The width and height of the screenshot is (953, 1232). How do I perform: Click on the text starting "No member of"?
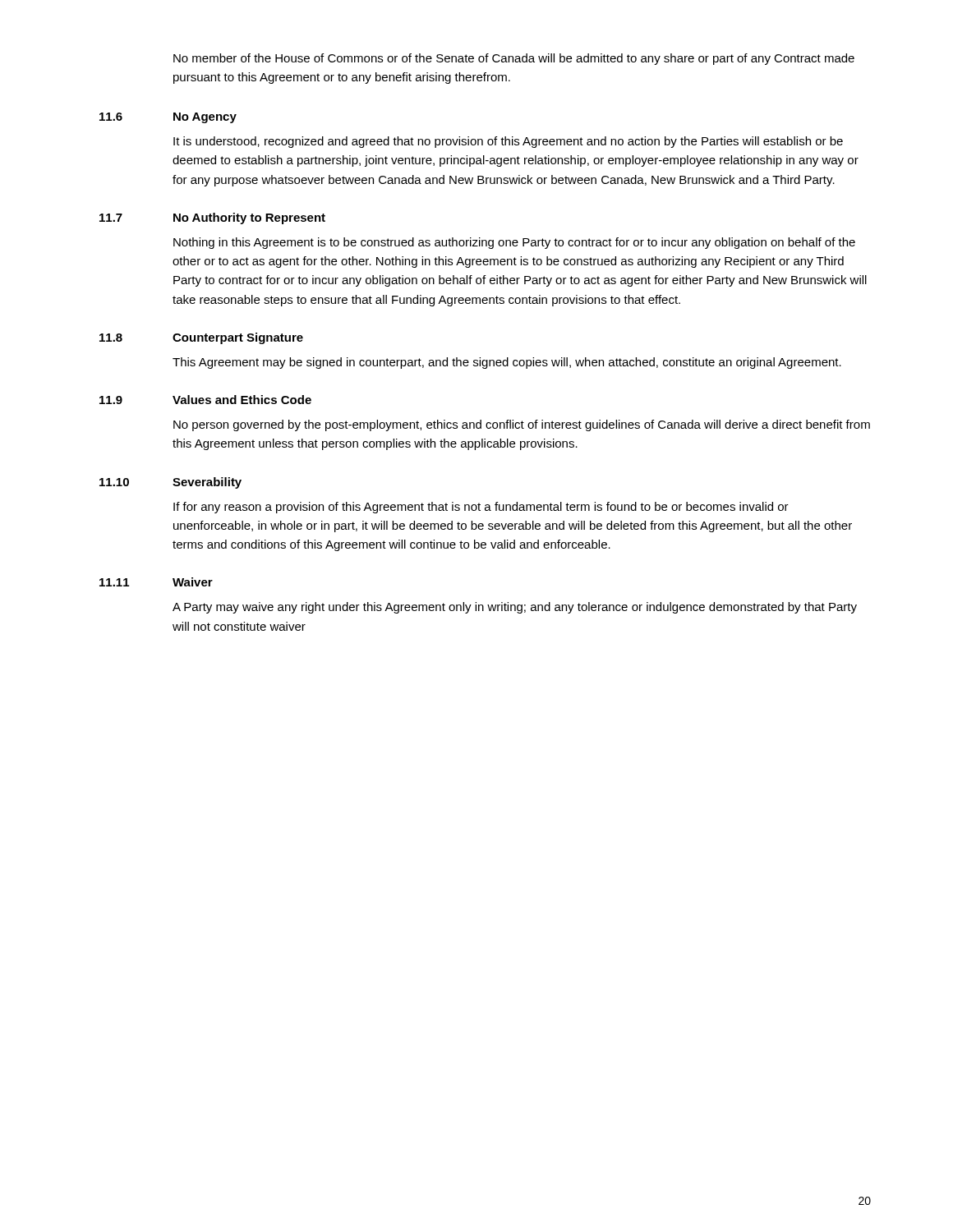(x=514, y=67)
